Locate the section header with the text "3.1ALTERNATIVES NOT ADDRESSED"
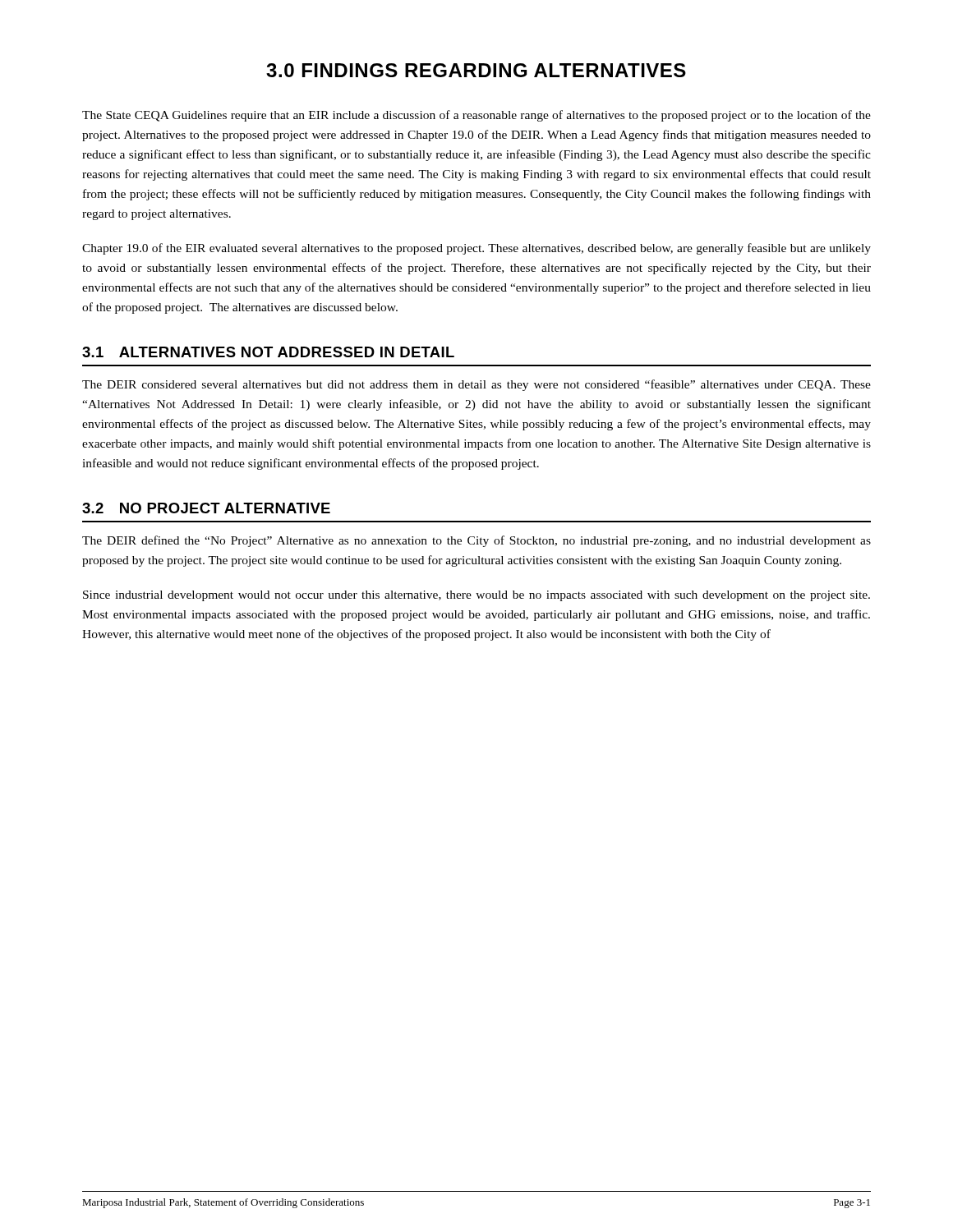 pyautogui.click(x=268, y=352)
